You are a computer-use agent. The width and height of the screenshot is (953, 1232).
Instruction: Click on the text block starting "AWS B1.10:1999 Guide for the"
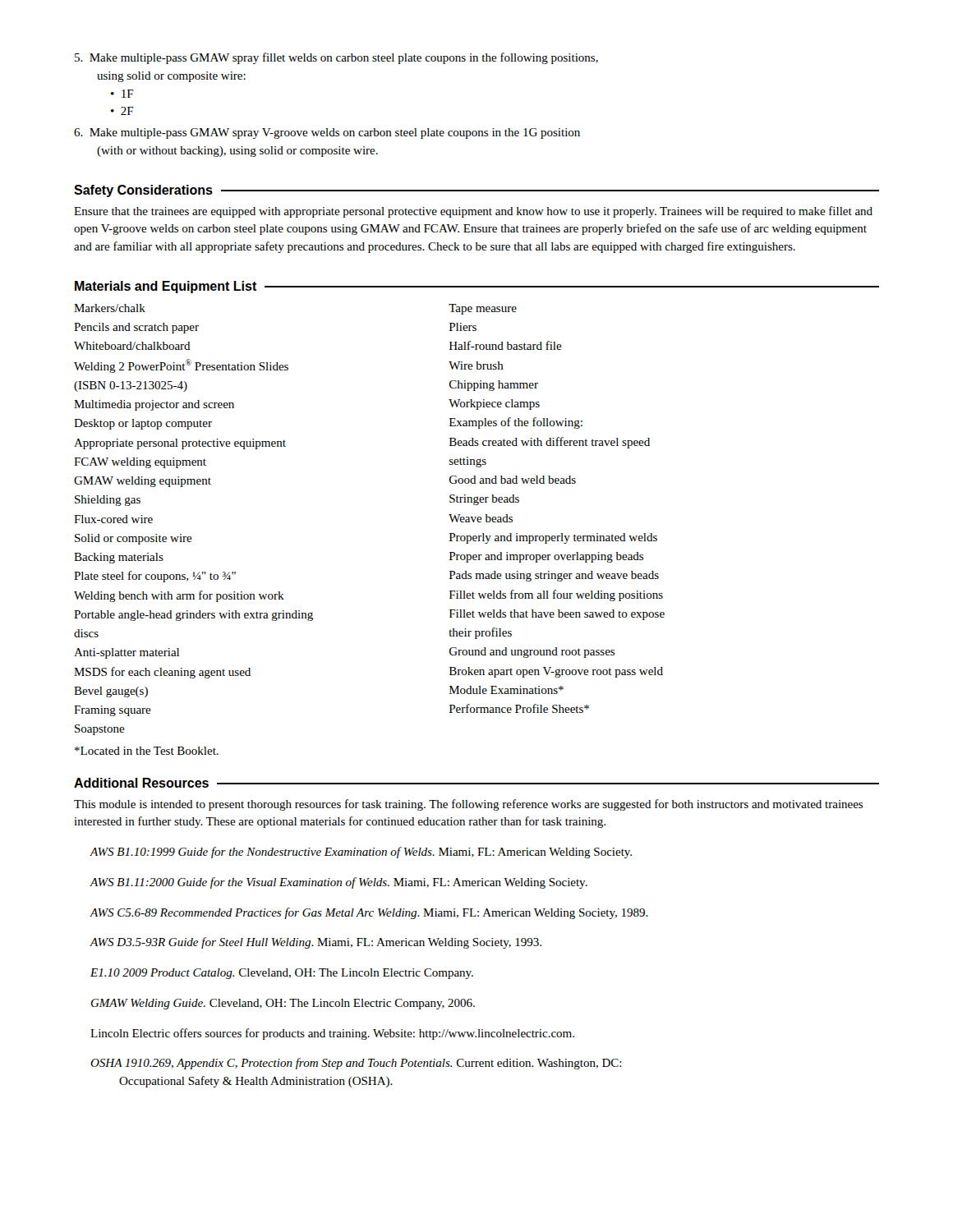[x=361, y=853]
